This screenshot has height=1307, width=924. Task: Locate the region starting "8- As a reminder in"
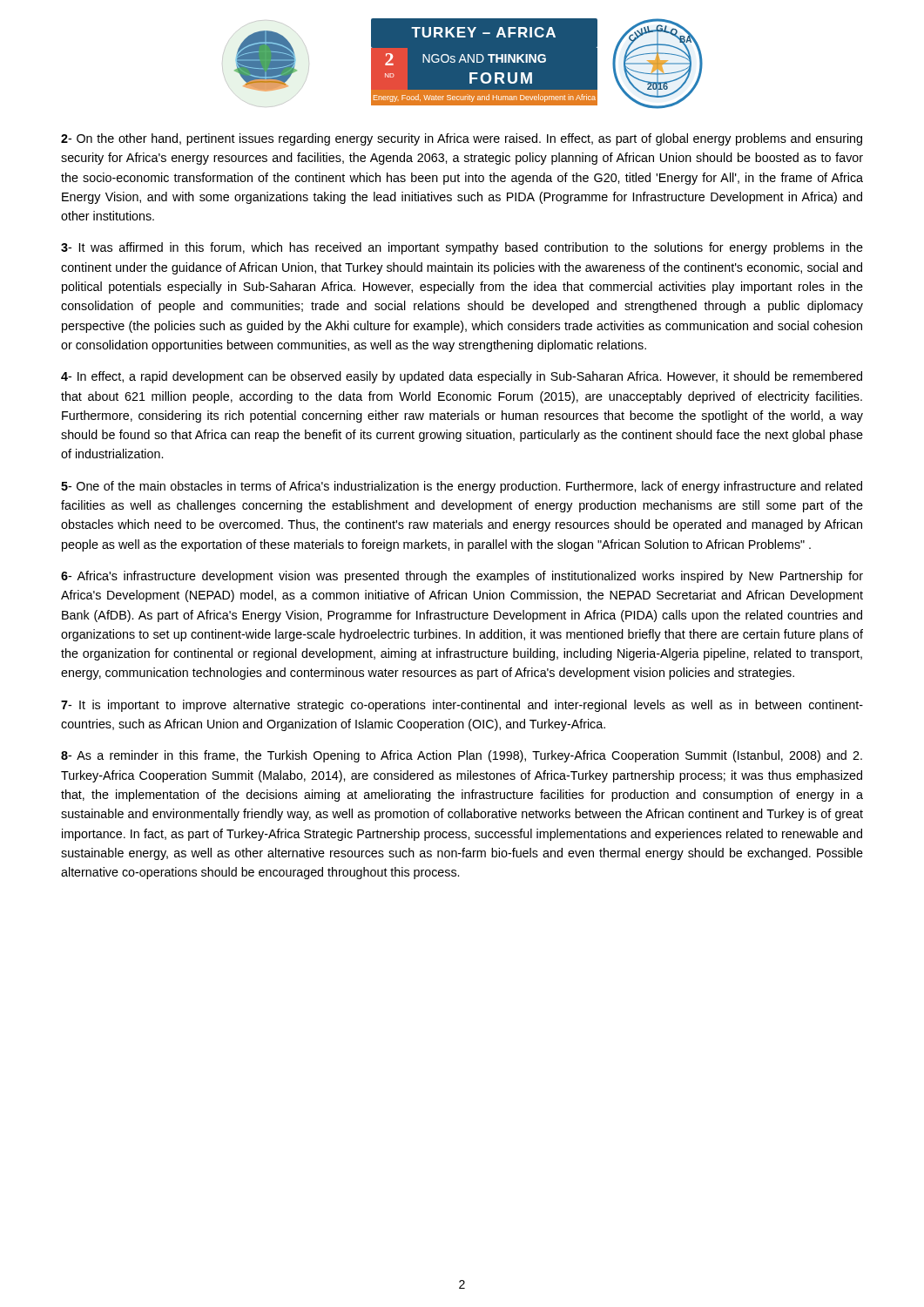[462, 814]
